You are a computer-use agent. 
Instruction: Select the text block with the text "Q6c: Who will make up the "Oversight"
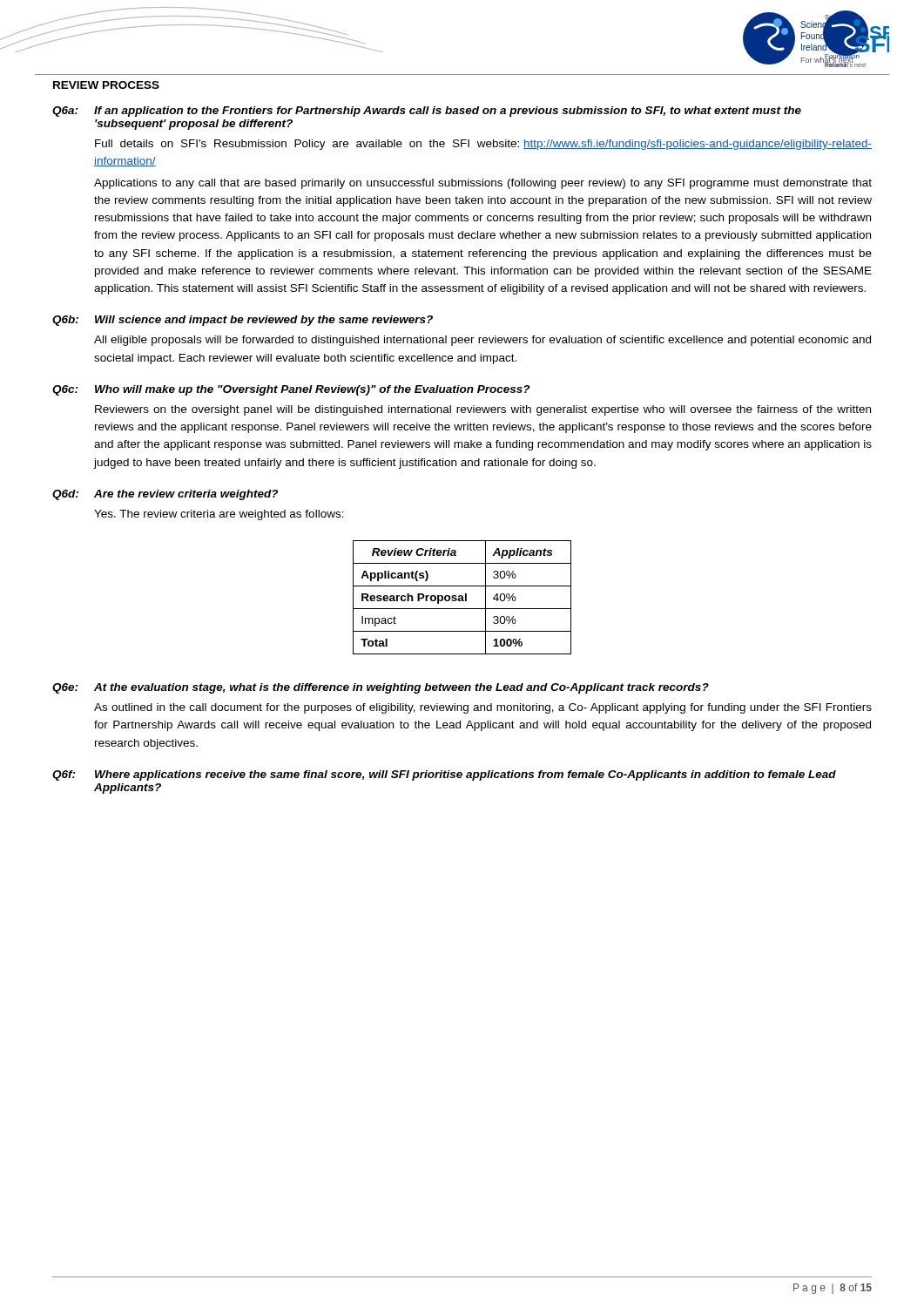coord(462,427)
